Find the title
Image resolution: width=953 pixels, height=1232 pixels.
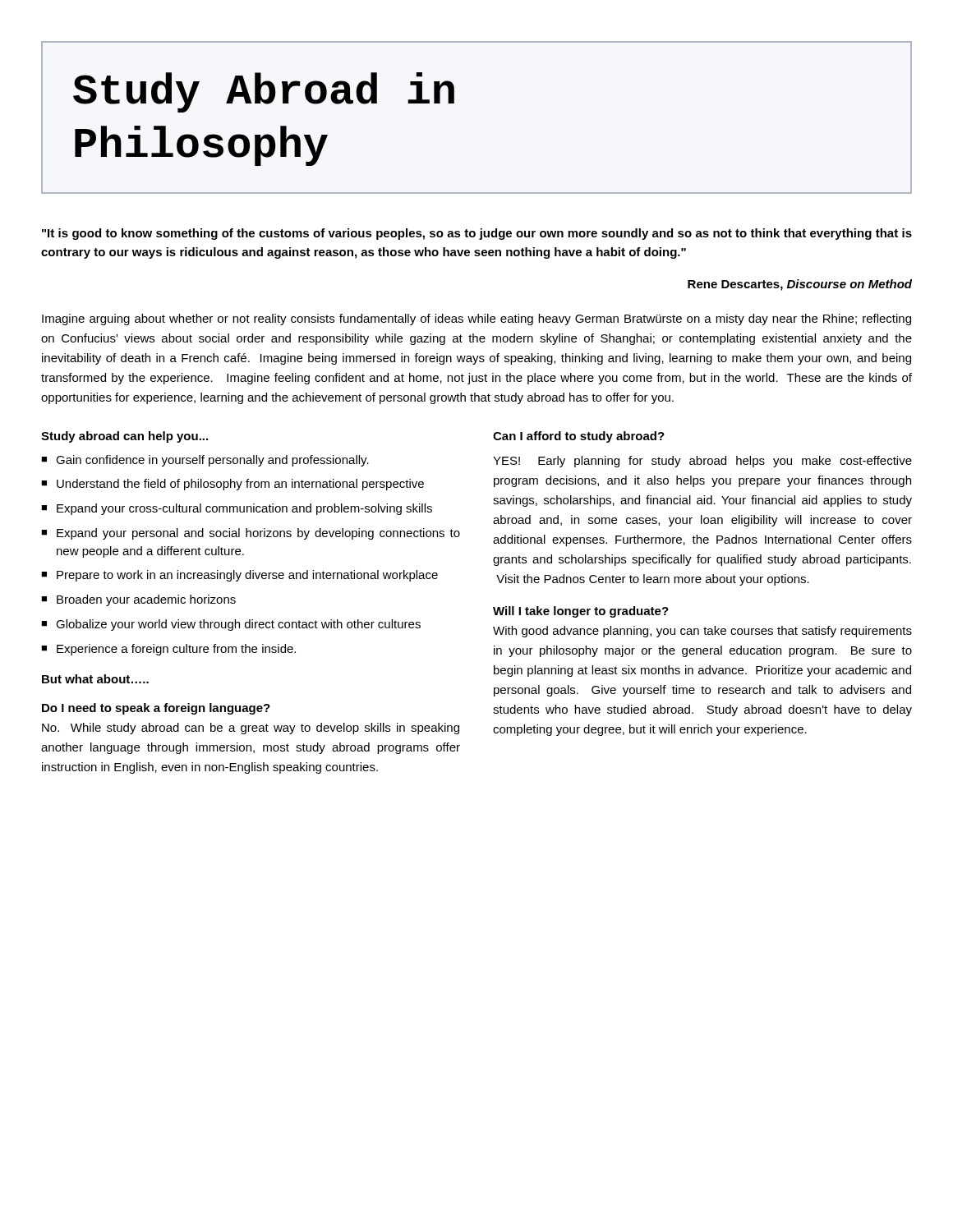point(476,119)
